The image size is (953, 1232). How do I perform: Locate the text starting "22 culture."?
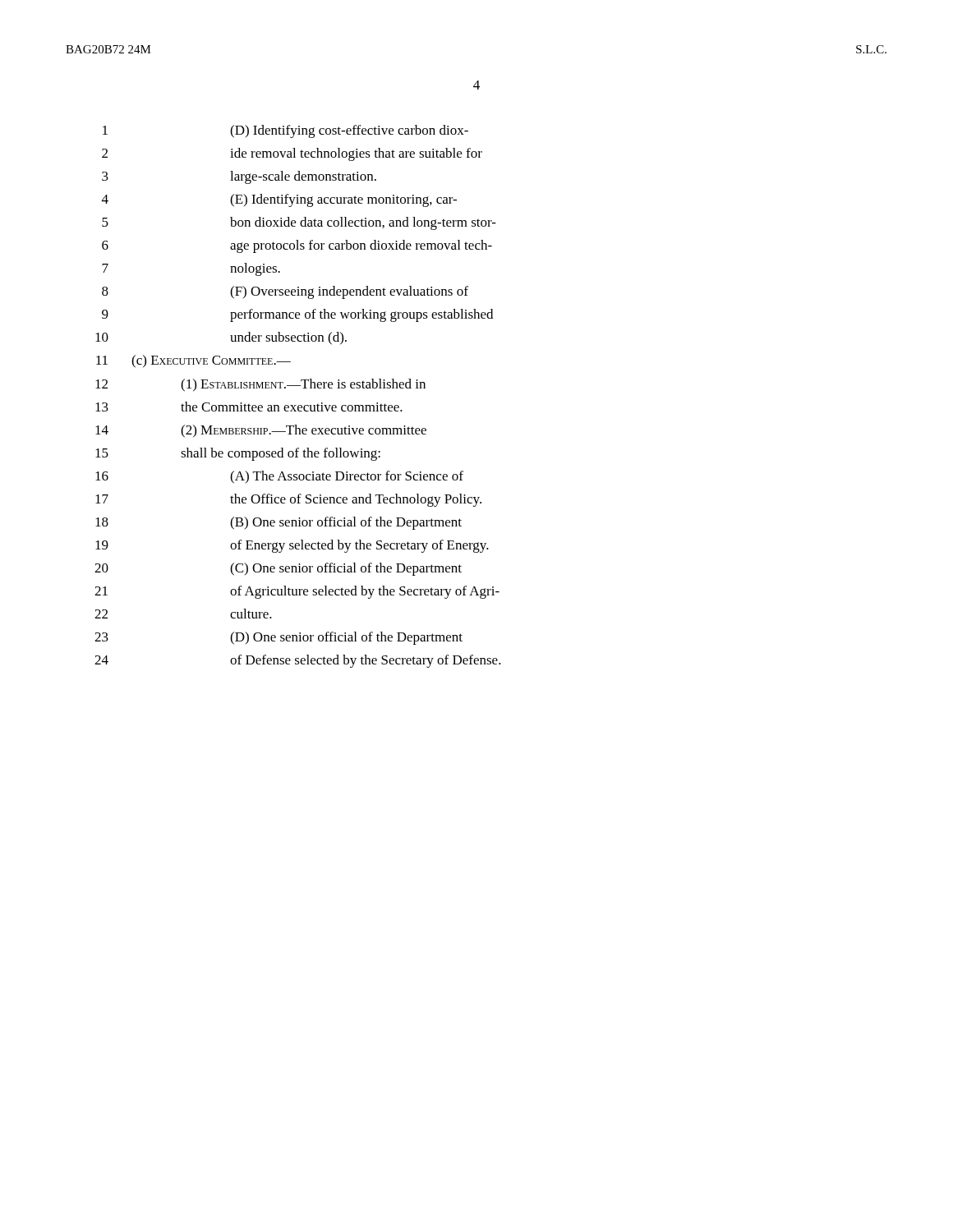pos(99,613)
